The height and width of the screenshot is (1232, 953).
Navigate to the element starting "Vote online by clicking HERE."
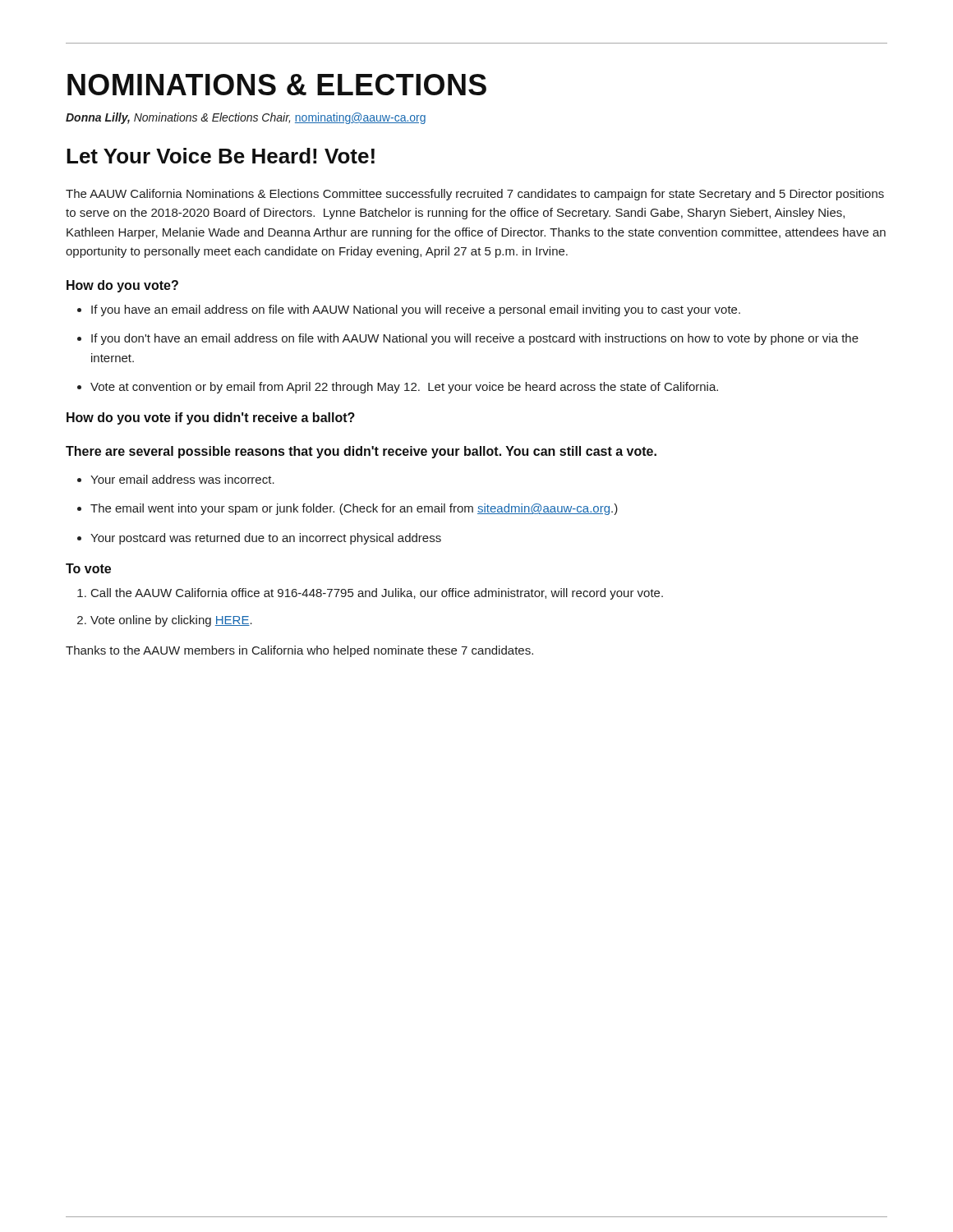pos(172,620)
